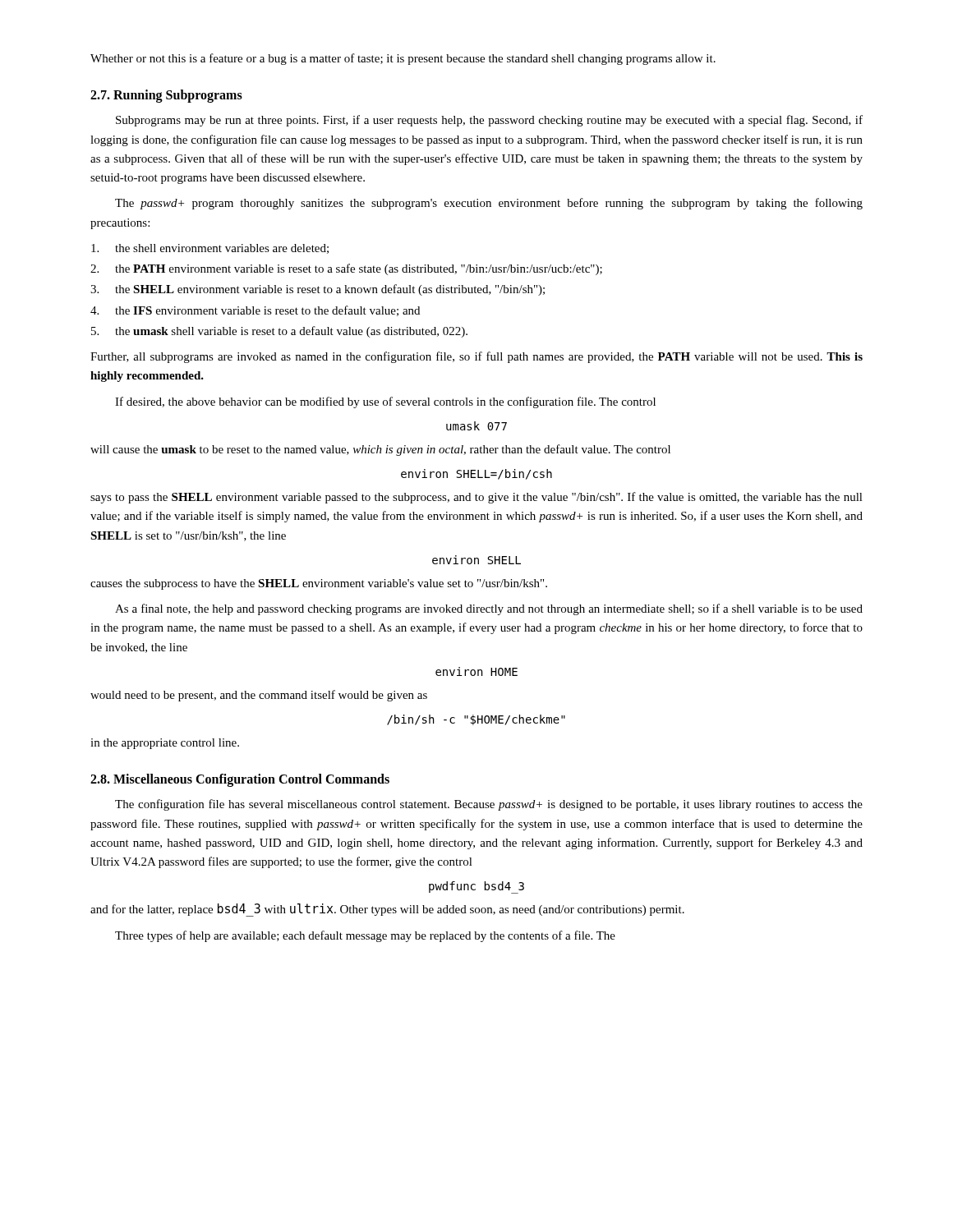Point to the block starting "2. the PATH environment variable is reset"

[476, 269]
